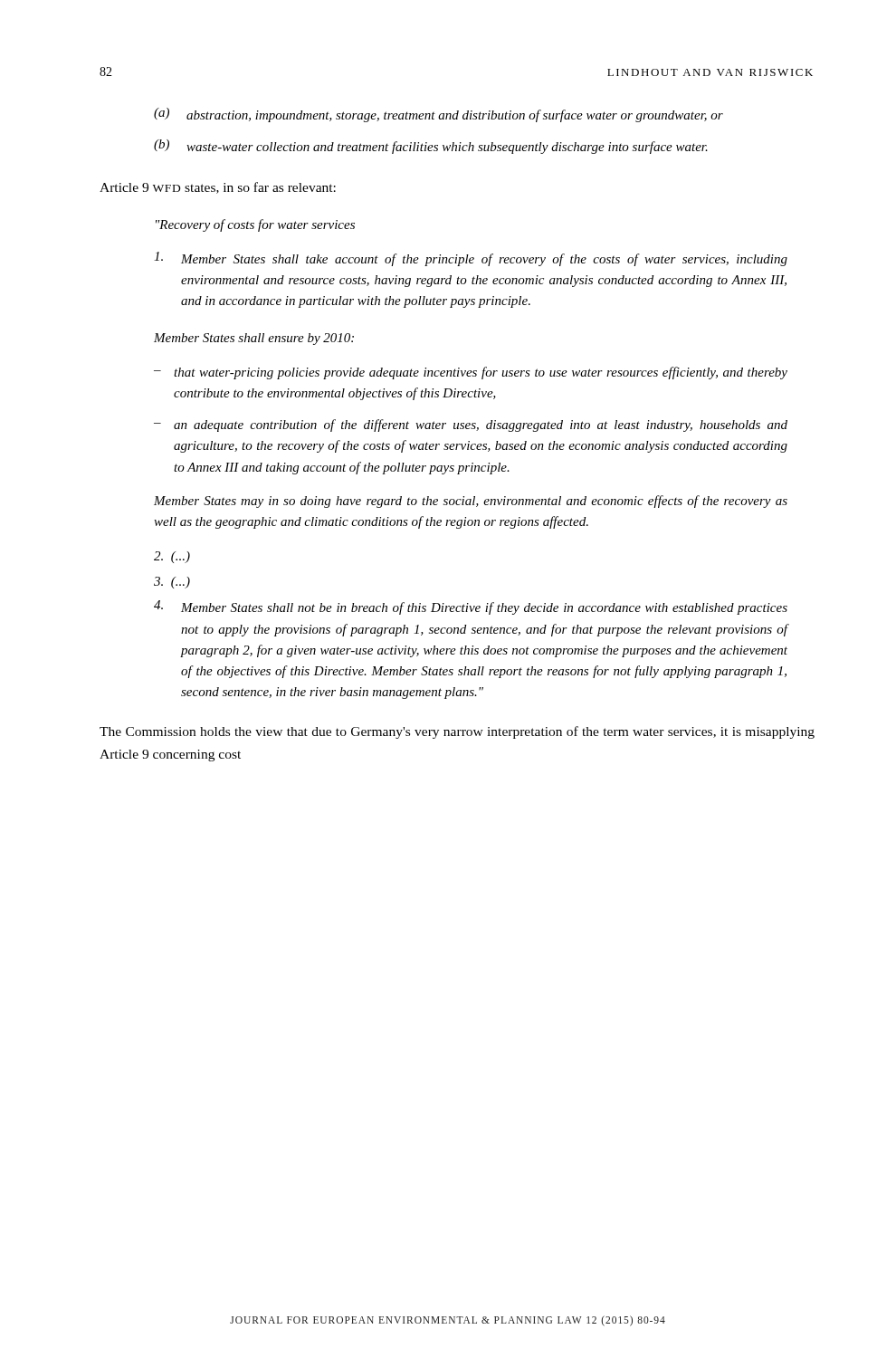Screen dimensions: 1358x896
Task: Locate the text block containing "Article 9 wfd states, in so far as"
Action: 218,187
